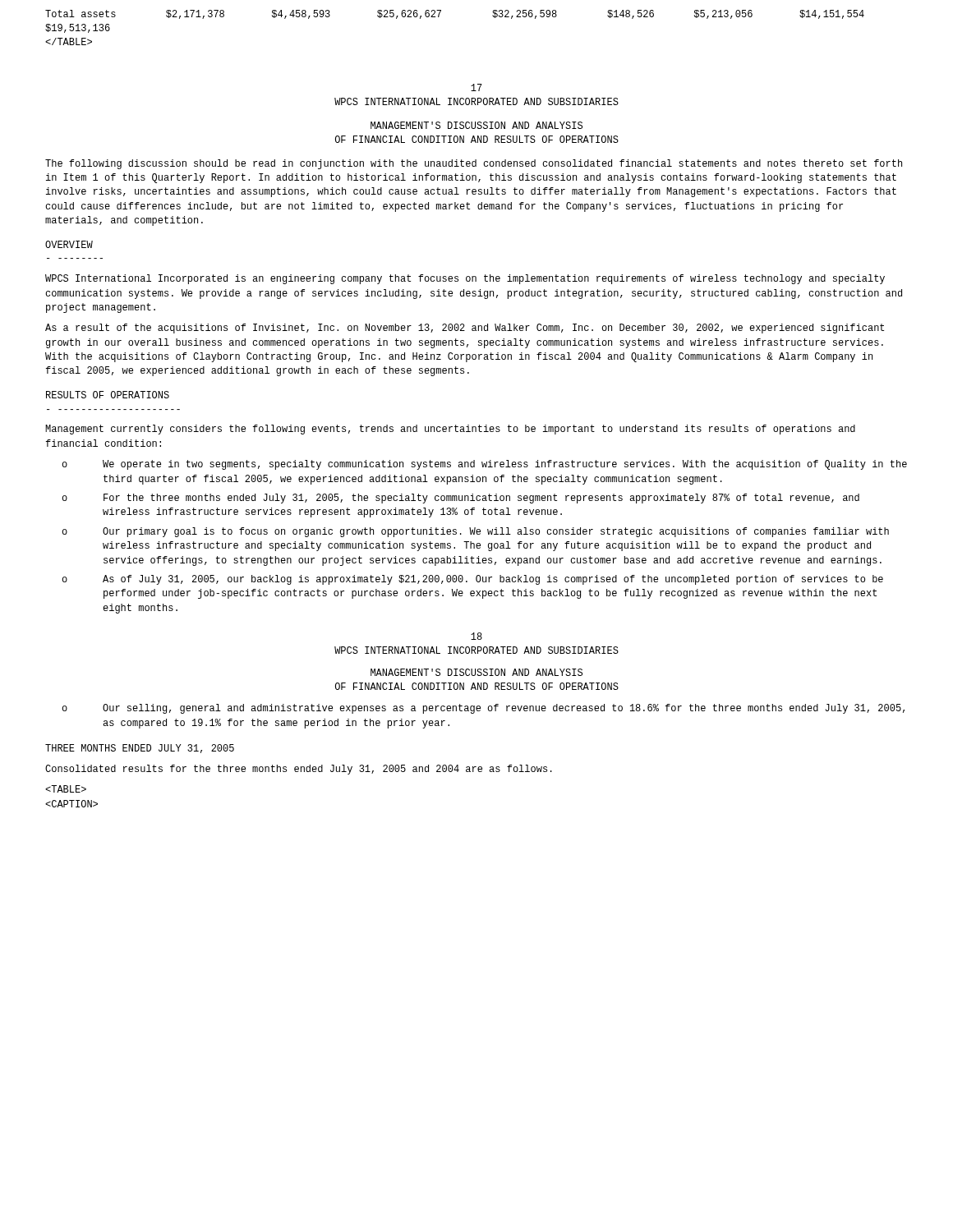953x1232 pixels.
Task: Find the block on this page that starts "o We operate in two segments,"
Action: pos(476,473)
